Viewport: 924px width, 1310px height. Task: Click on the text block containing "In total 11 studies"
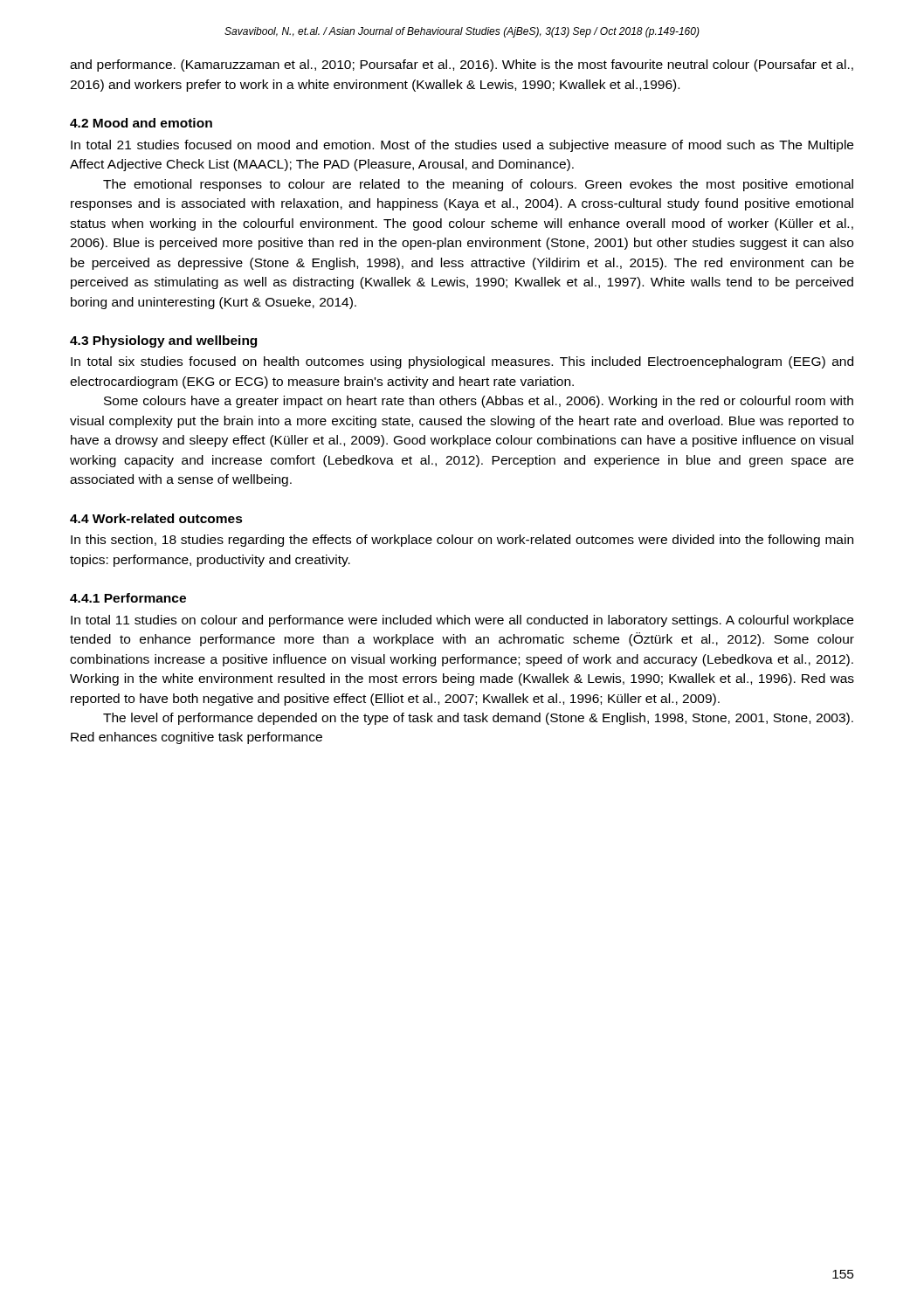(462, 659)
